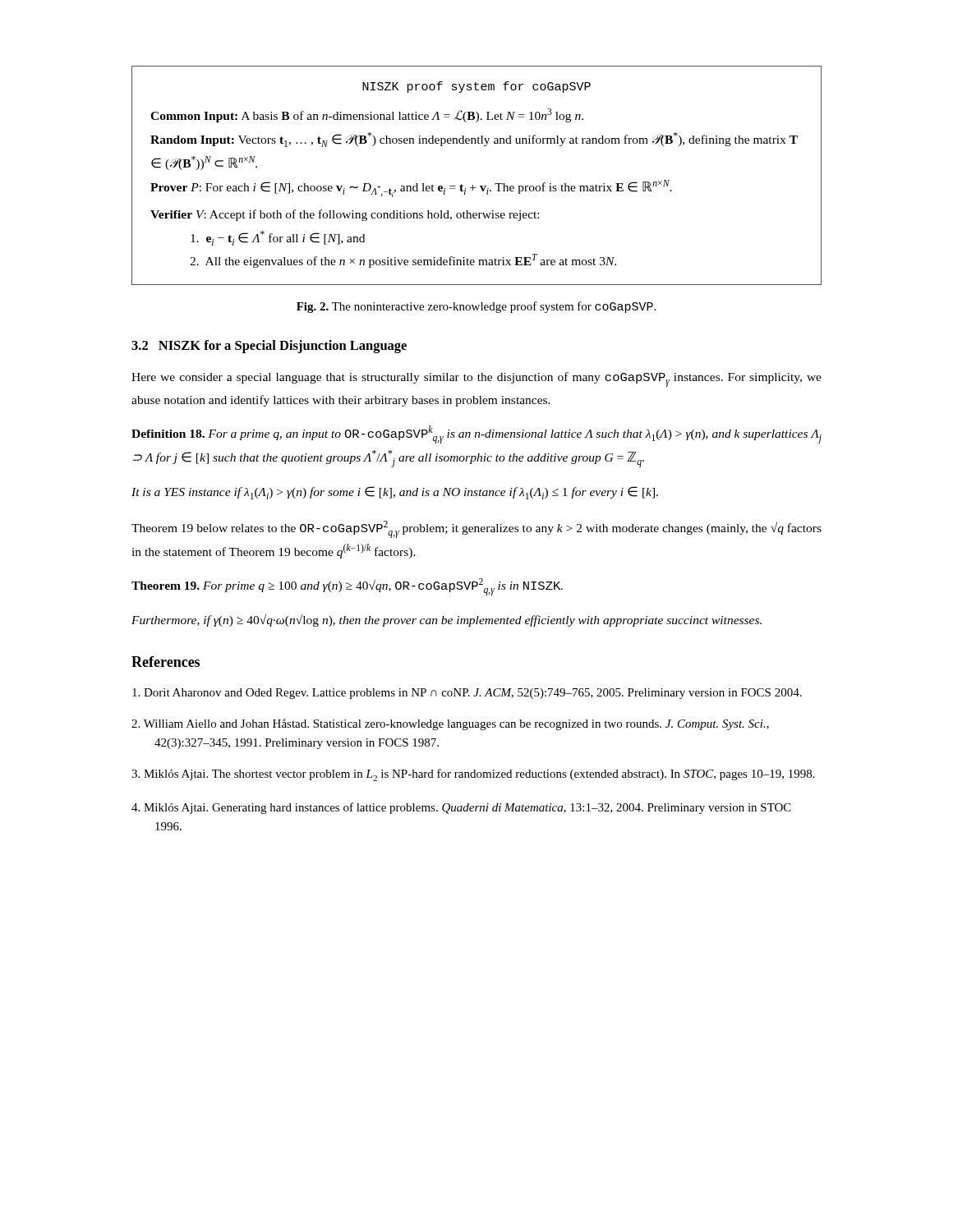Select the passage starting "2. William Aiello and Johan Håstad."
Viewport: 953px width, 1232px height.
[476, 734]
